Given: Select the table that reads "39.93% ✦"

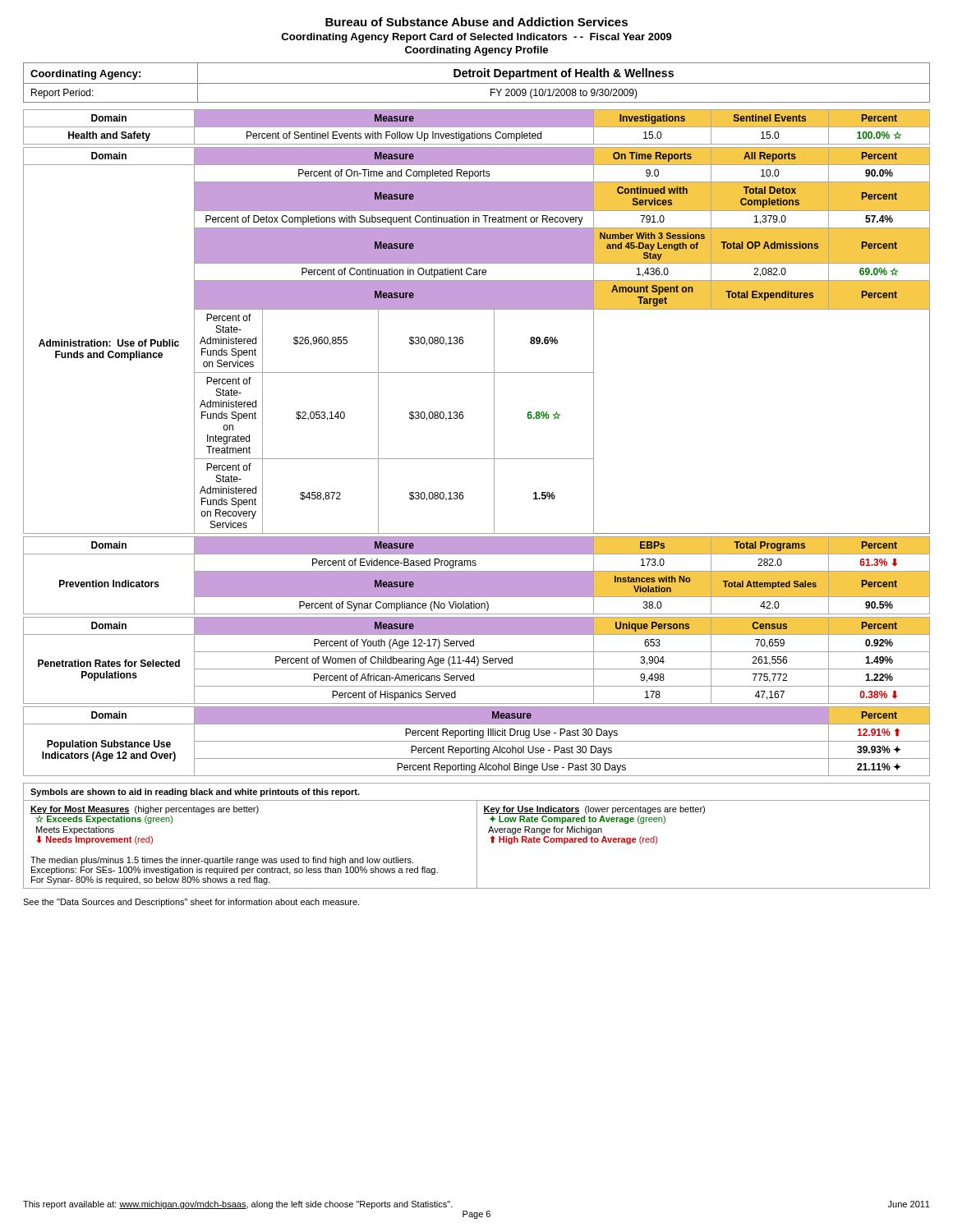Looking at the screenshot, I should point(476,741).
